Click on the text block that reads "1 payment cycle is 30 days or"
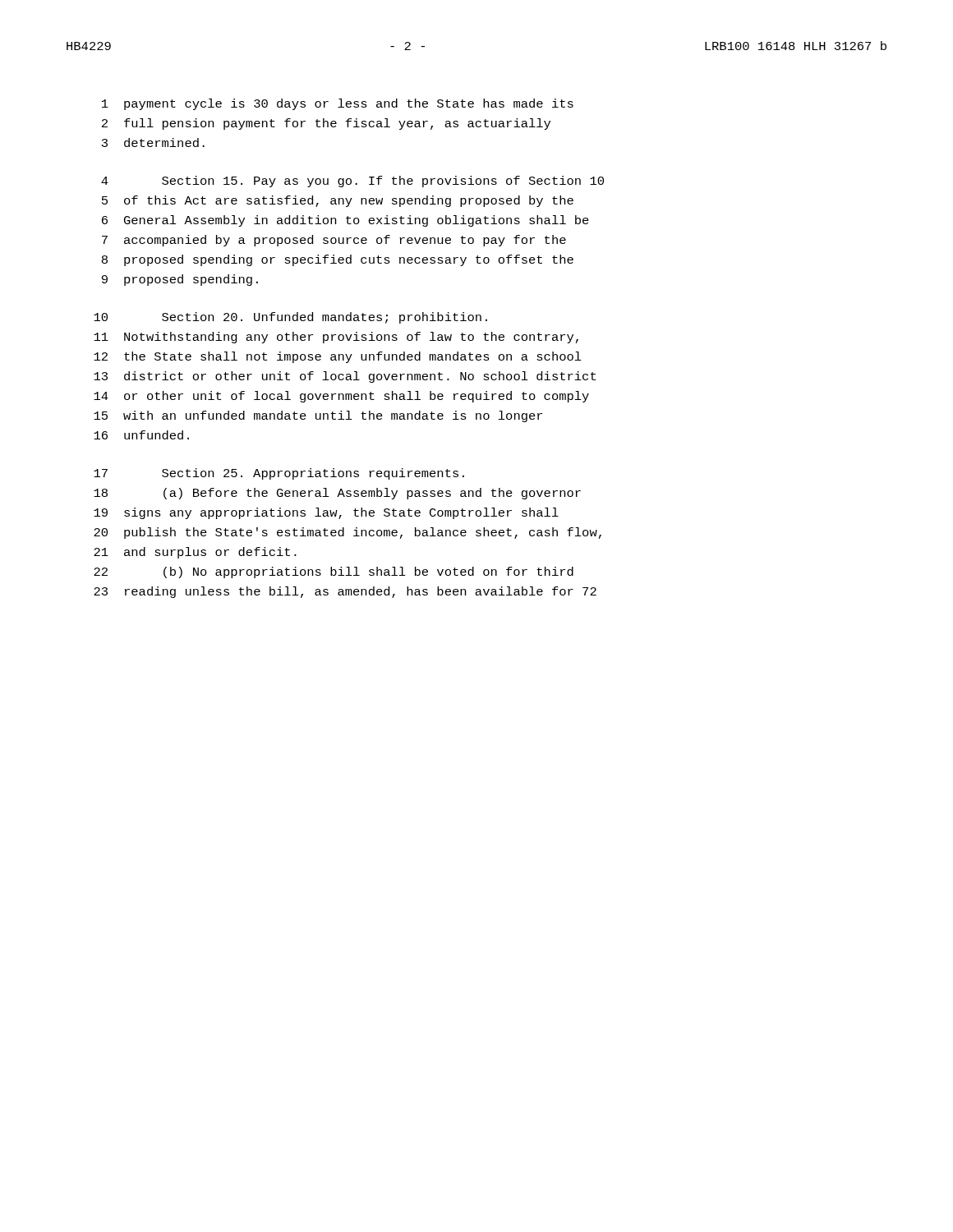The image size is (953, 1232). click(476, 124)
